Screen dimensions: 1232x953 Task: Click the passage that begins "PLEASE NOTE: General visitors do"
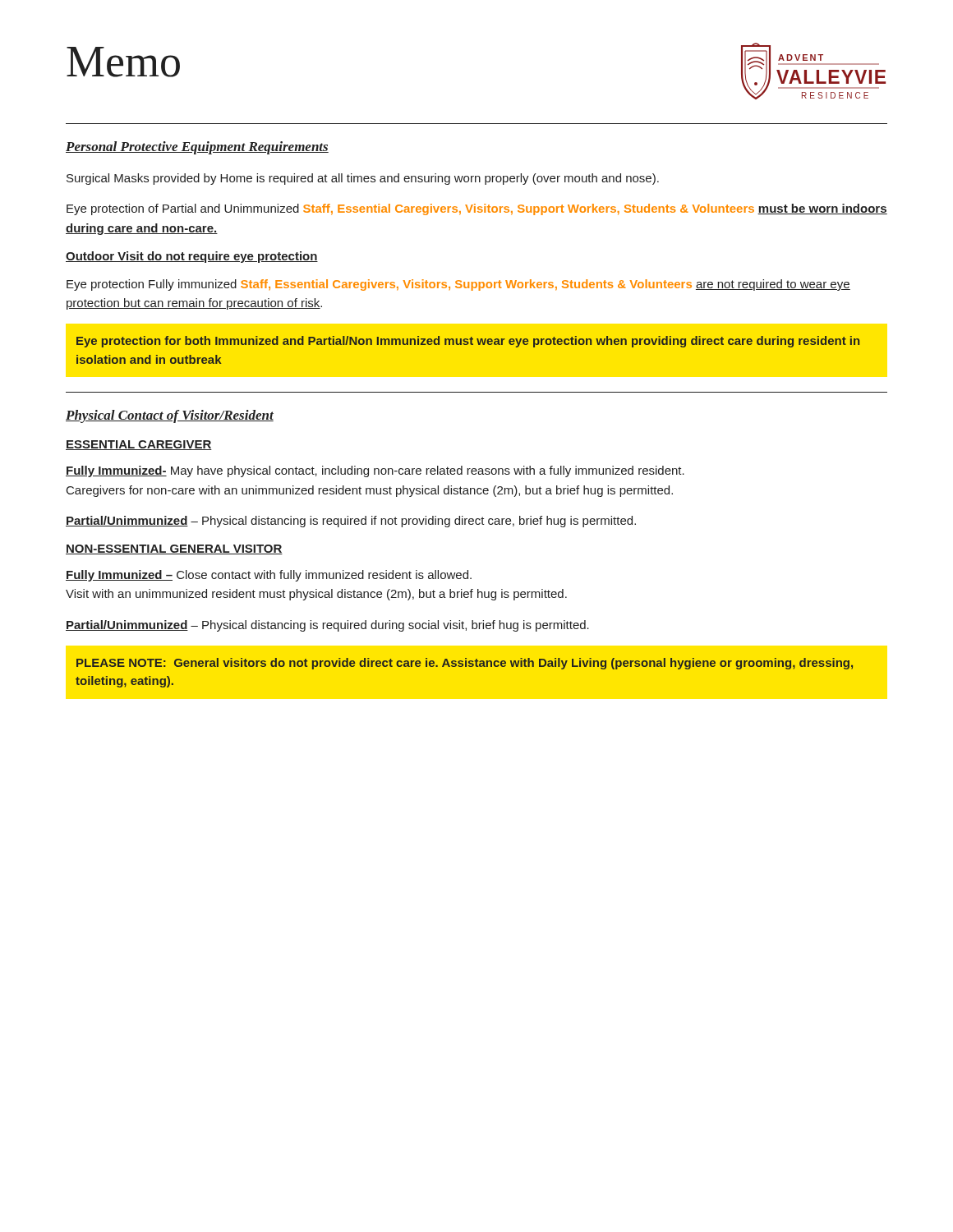point(476,672)
